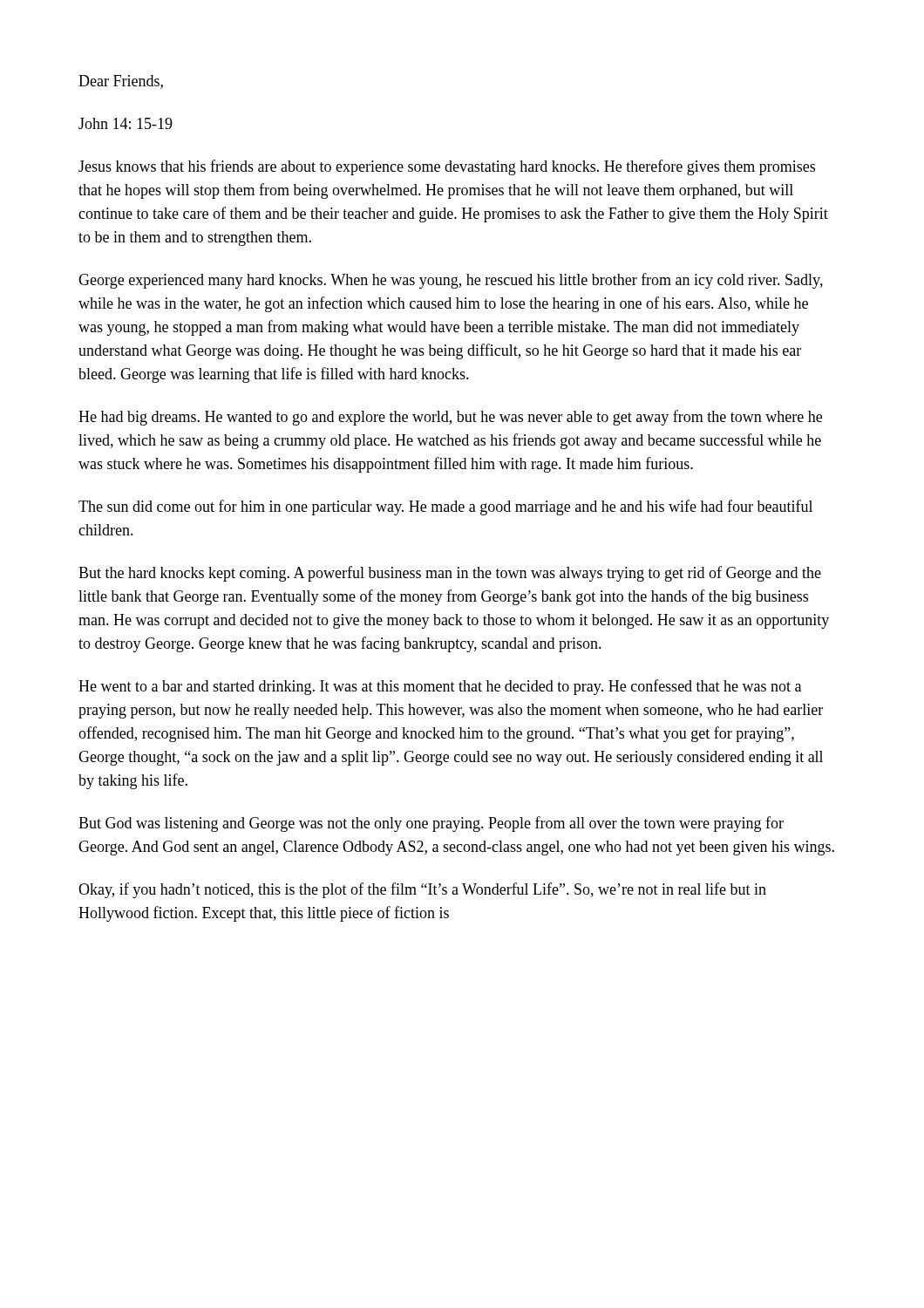
Task: Click on the text block starting "George experienced many hard knocks. When he"
Action: [451, 327]
